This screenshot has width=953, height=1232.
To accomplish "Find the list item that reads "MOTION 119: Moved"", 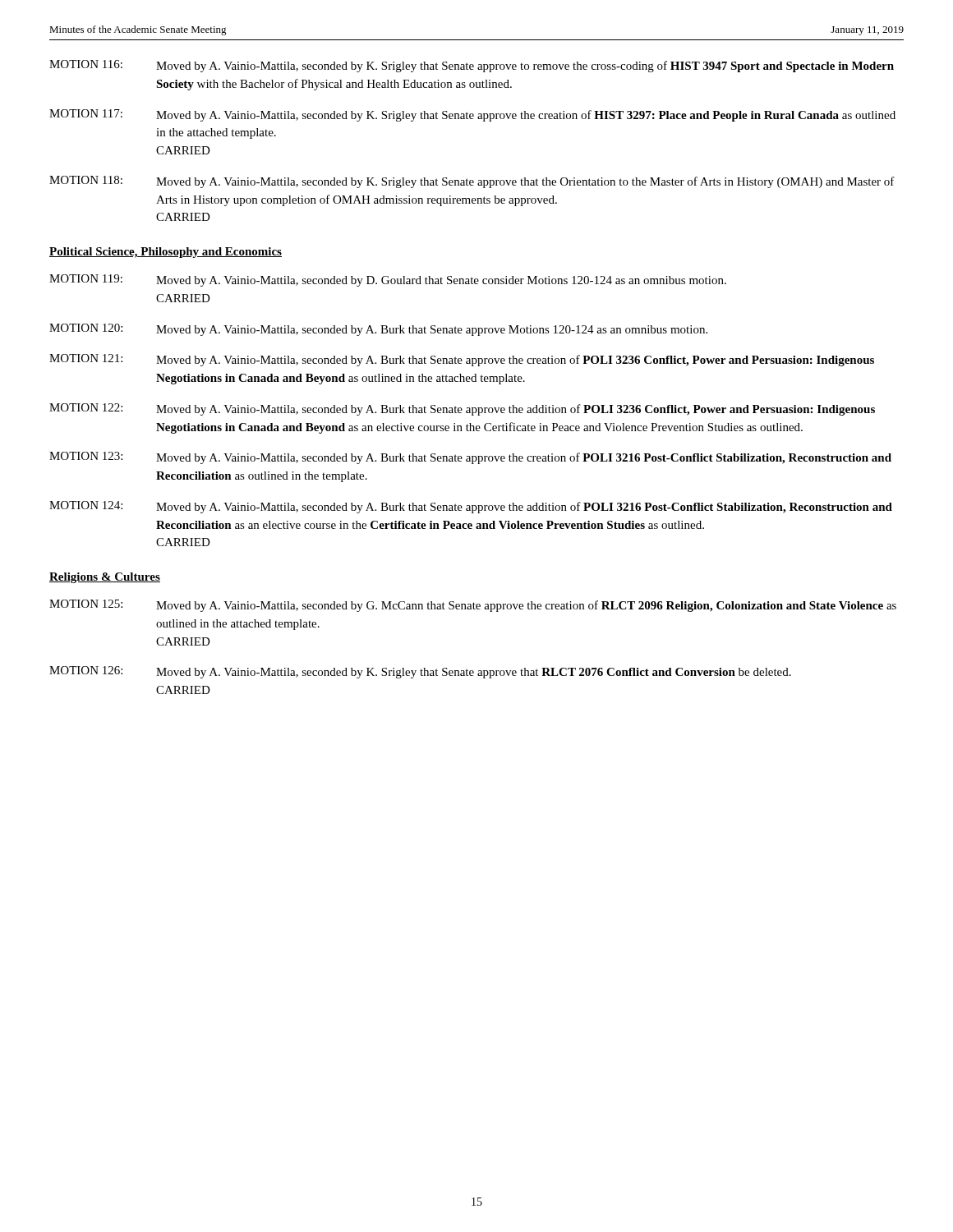I will point(476,290).
